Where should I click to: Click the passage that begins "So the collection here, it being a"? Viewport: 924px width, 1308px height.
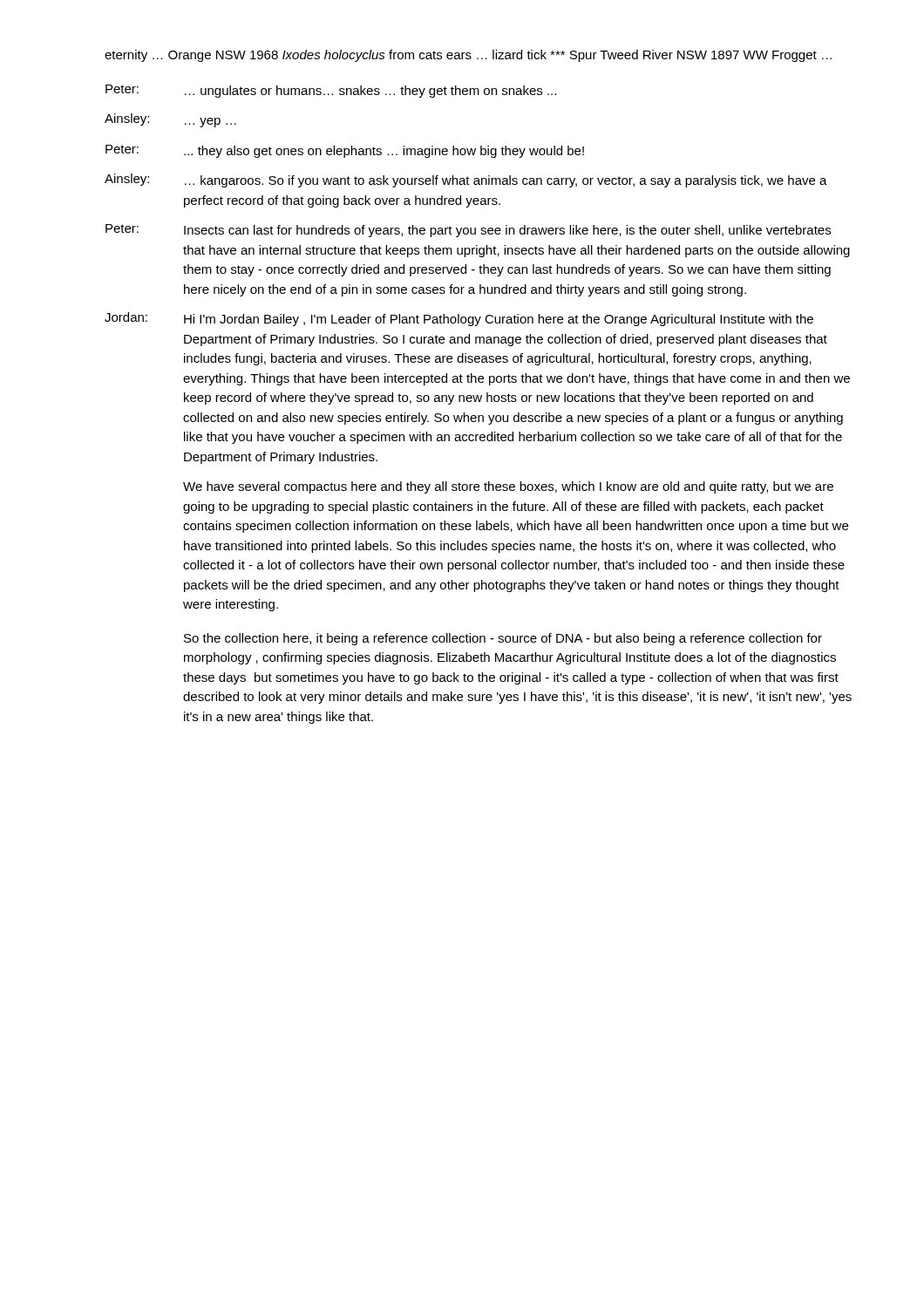517,677
